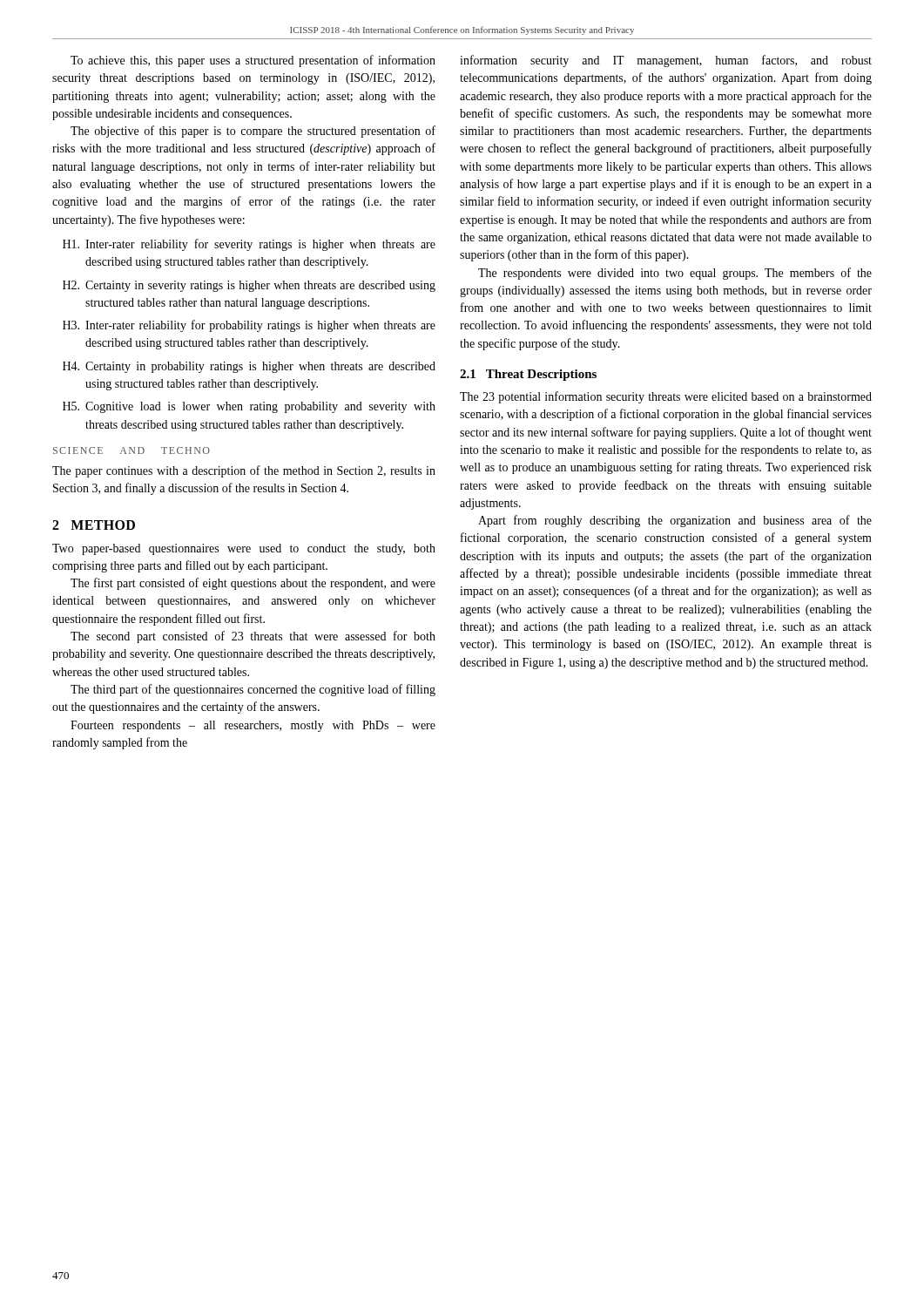Where is the passage that starts "To achieve this, this"?
The height and width of the screenshot is (1307, 924).
pos(244,141)
